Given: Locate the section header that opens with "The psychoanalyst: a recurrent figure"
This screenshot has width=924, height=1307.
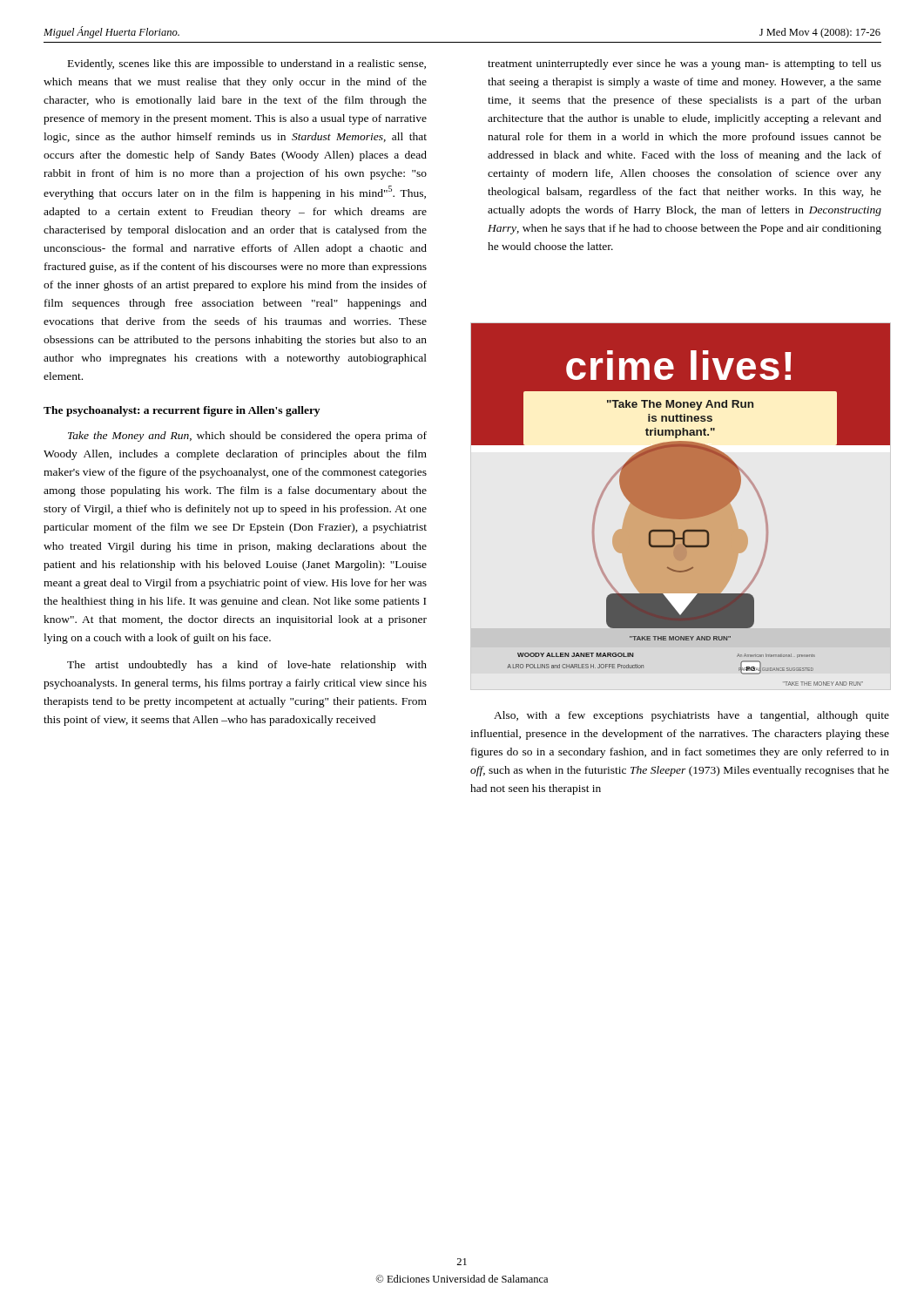Looking at the screenshot, I should [x=182, y=410].
